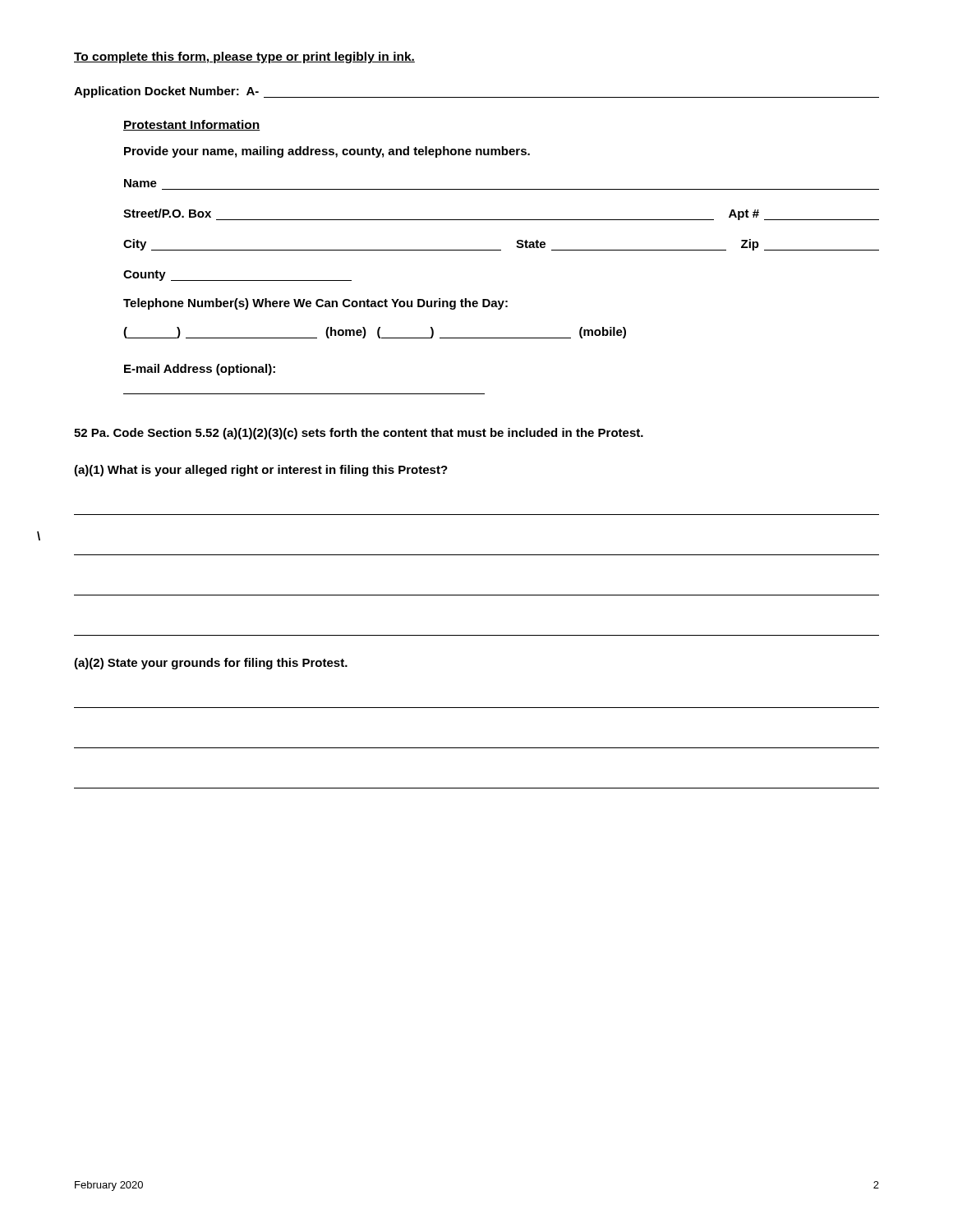Image resolution: width=953 pixels, height=1232 pixels.
Task: Navigate to the text starting "Provide your name, mailing address,"
Action: [x=327, y=151]
